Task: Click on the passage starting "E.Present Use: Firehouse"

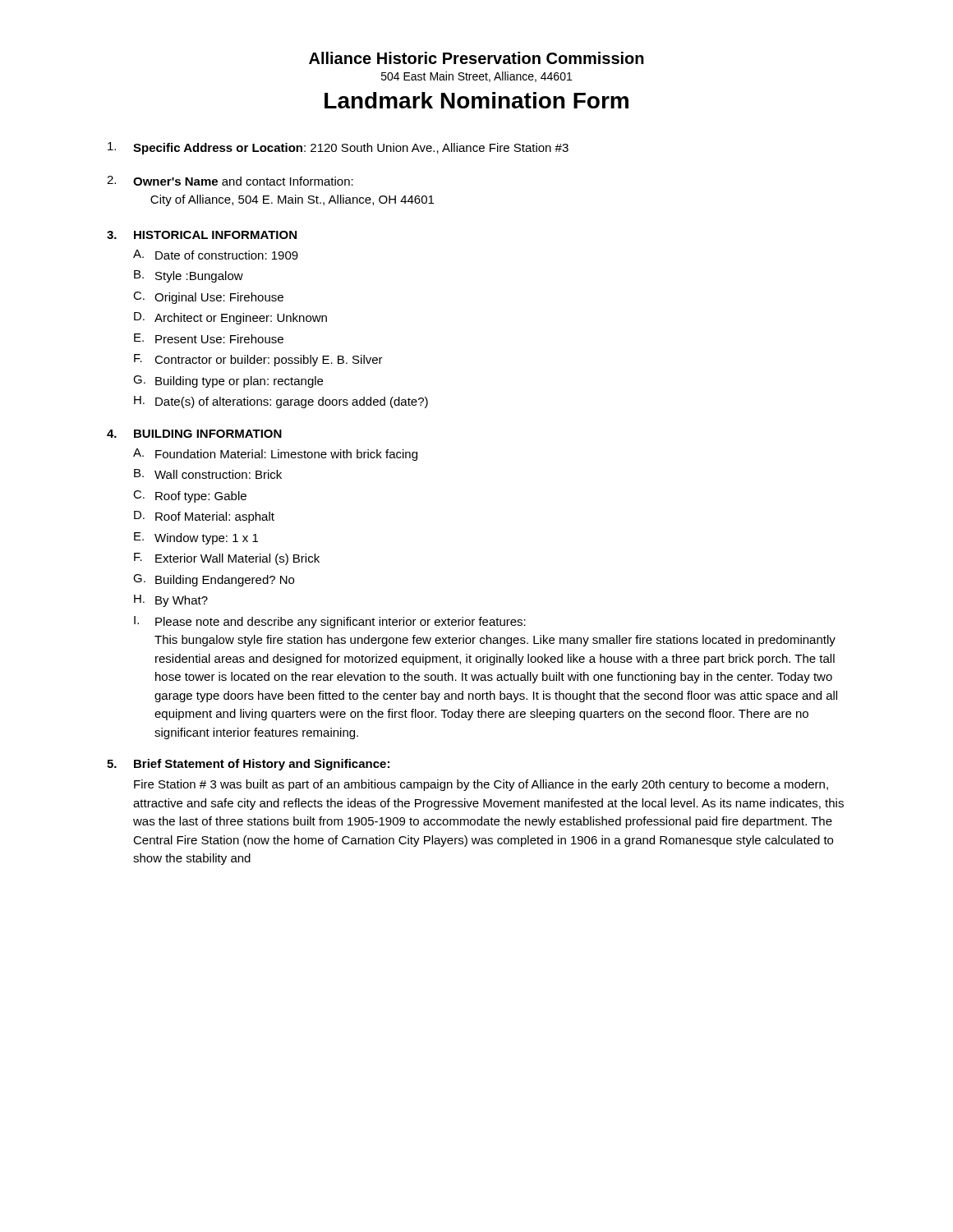Action: (x=209, y=339)
